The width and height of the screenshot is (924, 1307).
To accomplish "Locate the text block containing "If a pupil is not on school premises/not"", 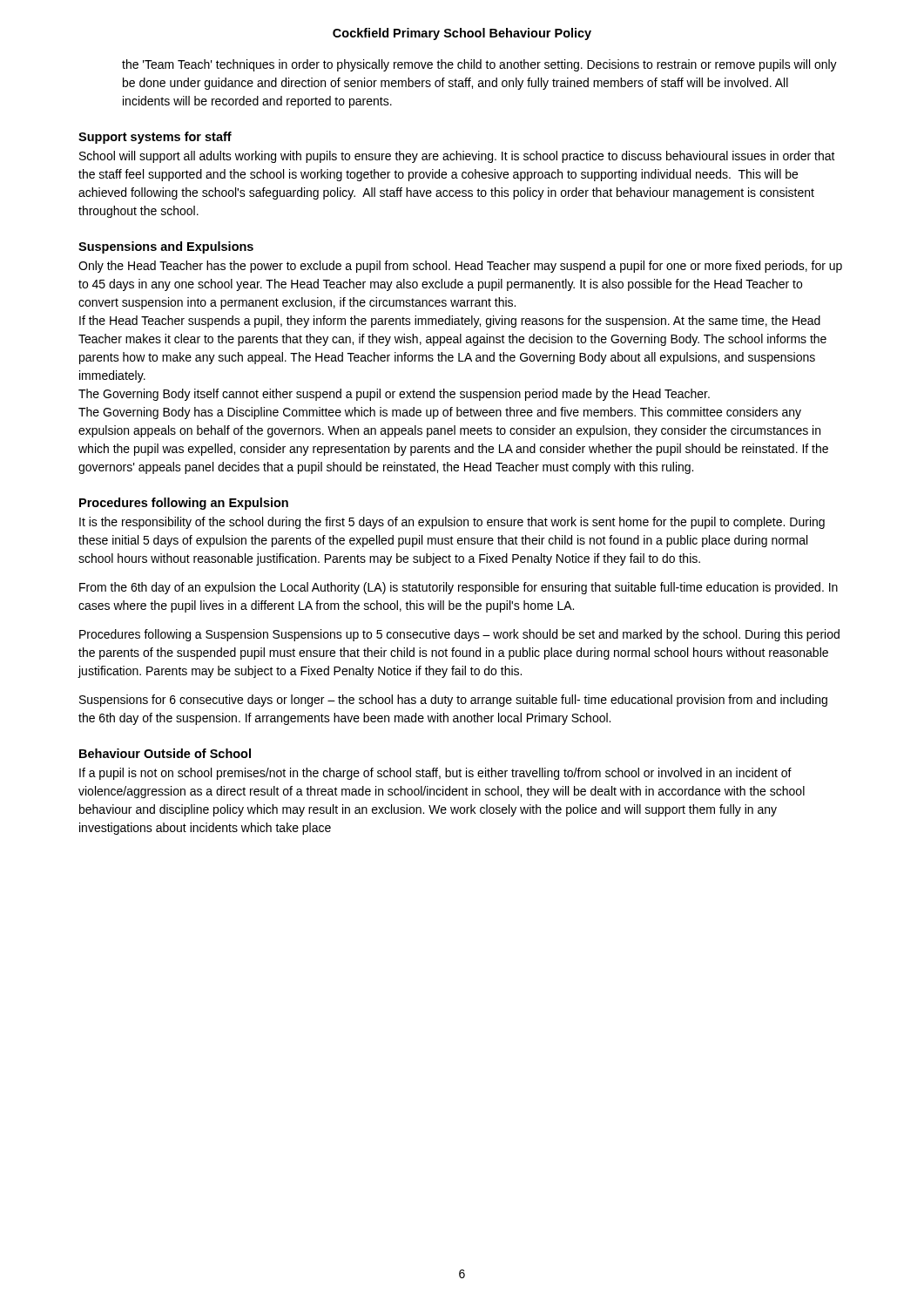I will click(442, 800).
